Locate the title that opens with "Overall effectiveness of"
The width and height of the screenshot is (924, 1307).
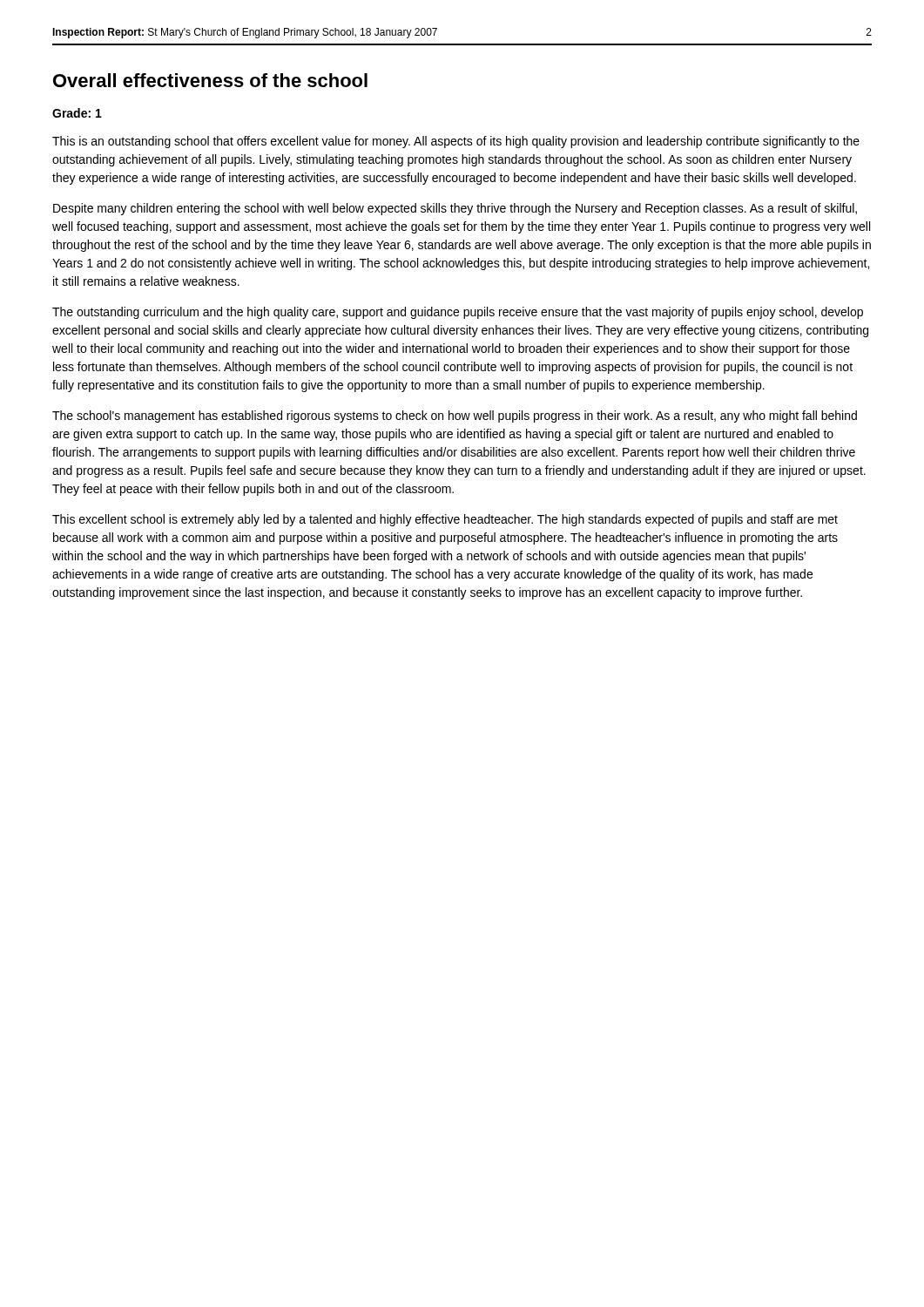pos(210,80)
